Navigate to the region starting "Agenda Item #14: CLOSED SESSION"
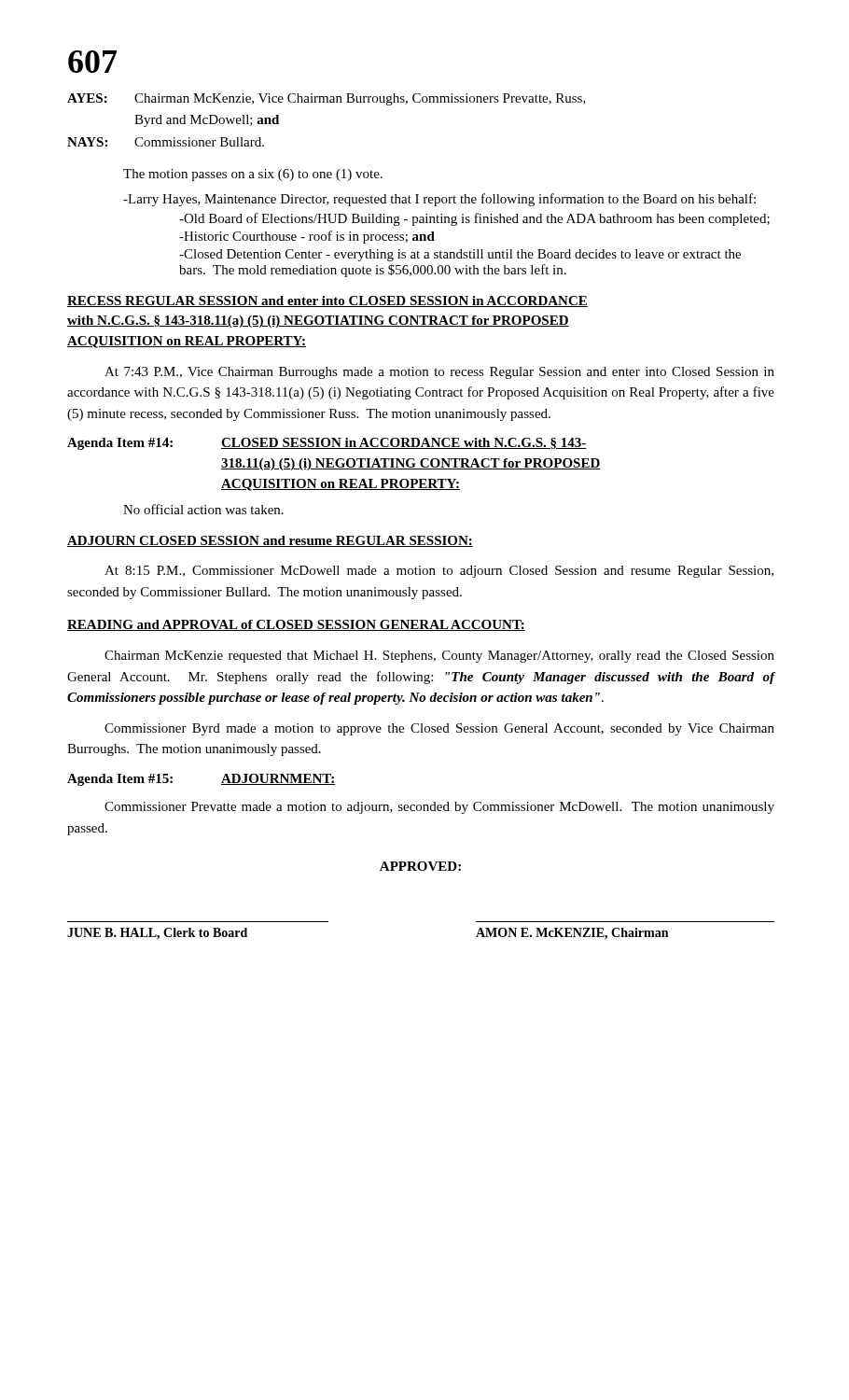Image resolution: width=849 pixels, height=1400 pixels. point(421,464)
